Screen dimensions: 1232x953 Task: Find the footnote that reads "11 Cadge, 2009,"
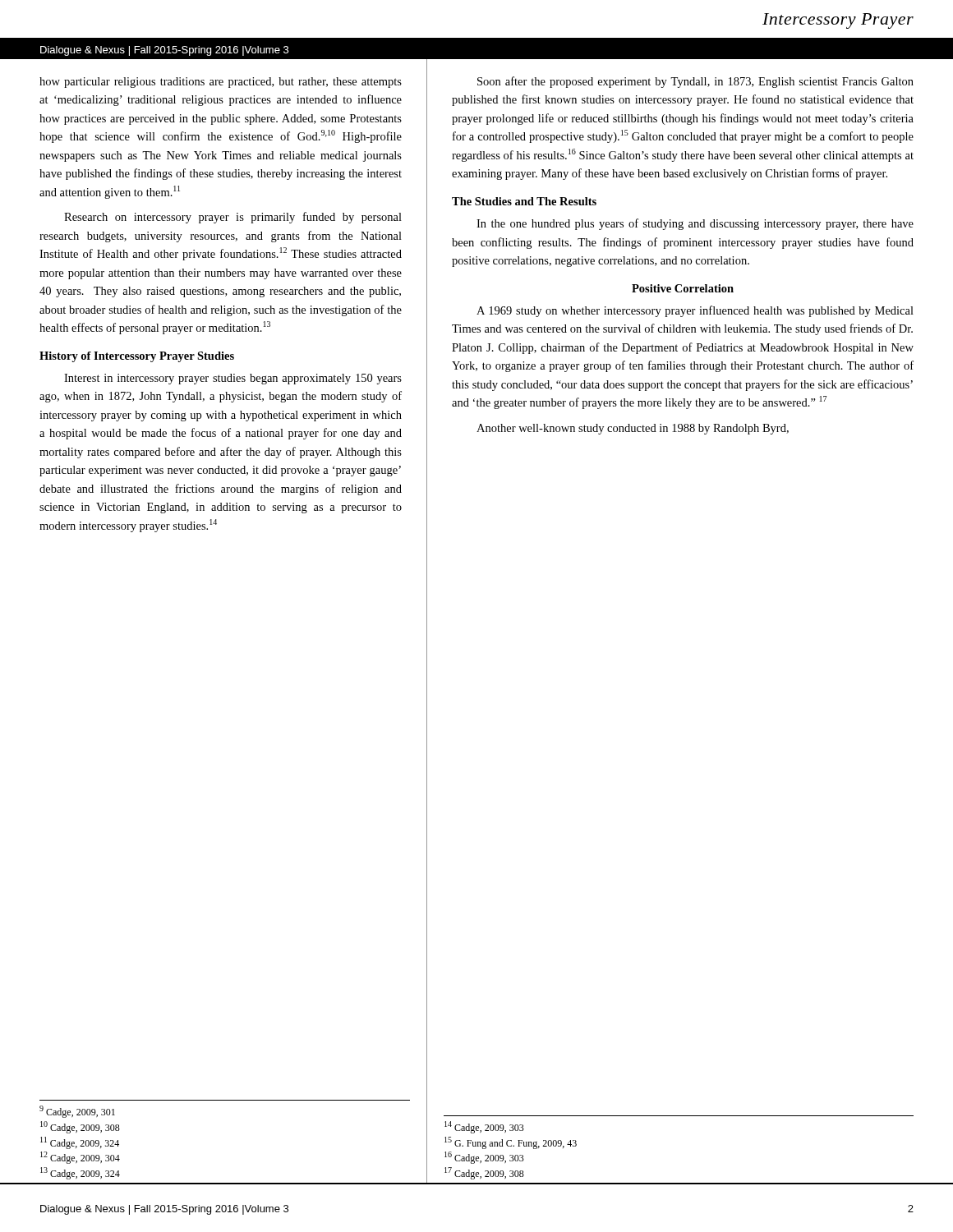click(79, 1143)
